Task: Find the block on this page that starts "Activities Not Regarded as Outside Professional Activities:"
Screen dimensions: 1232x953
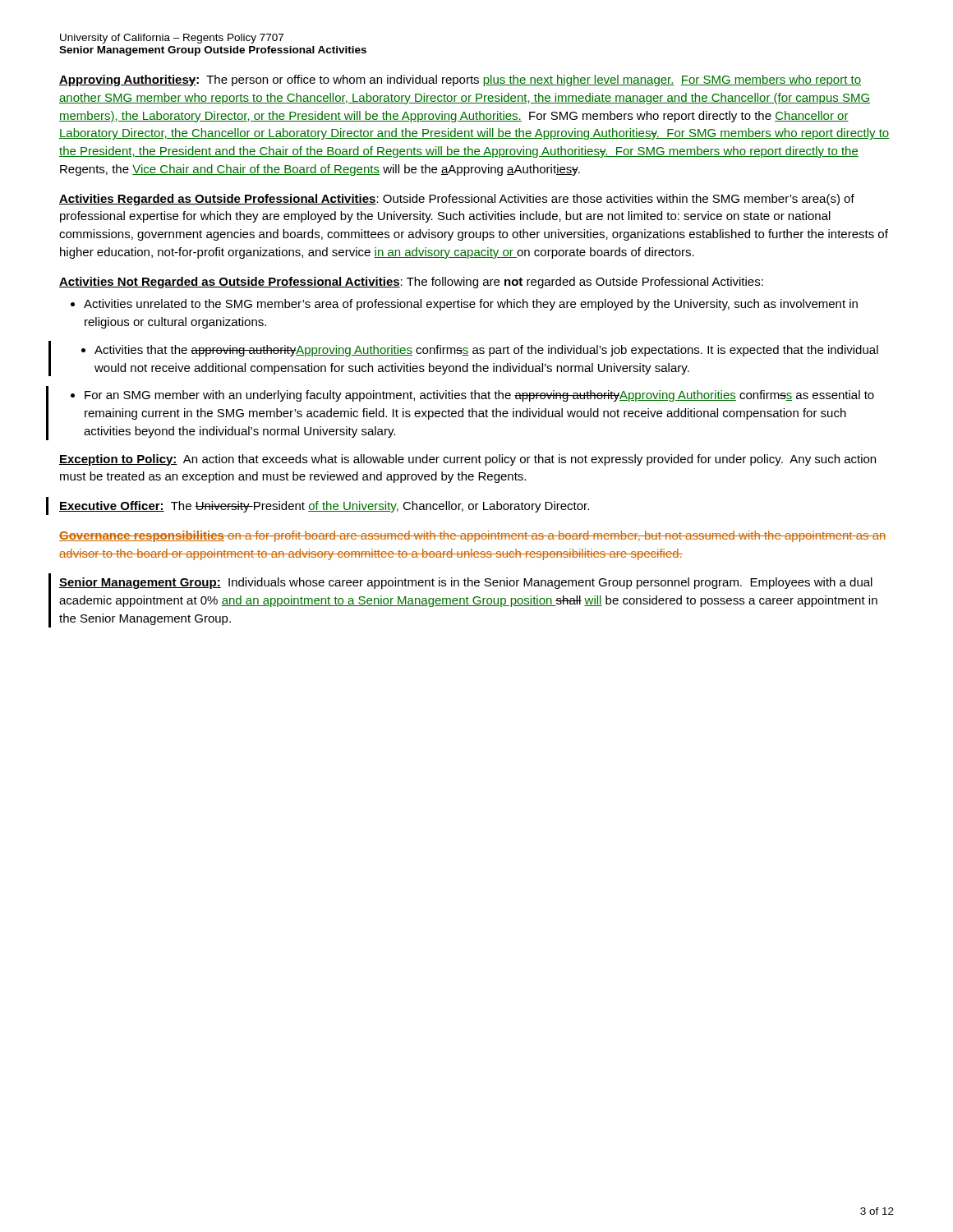Action: point(476,281)
